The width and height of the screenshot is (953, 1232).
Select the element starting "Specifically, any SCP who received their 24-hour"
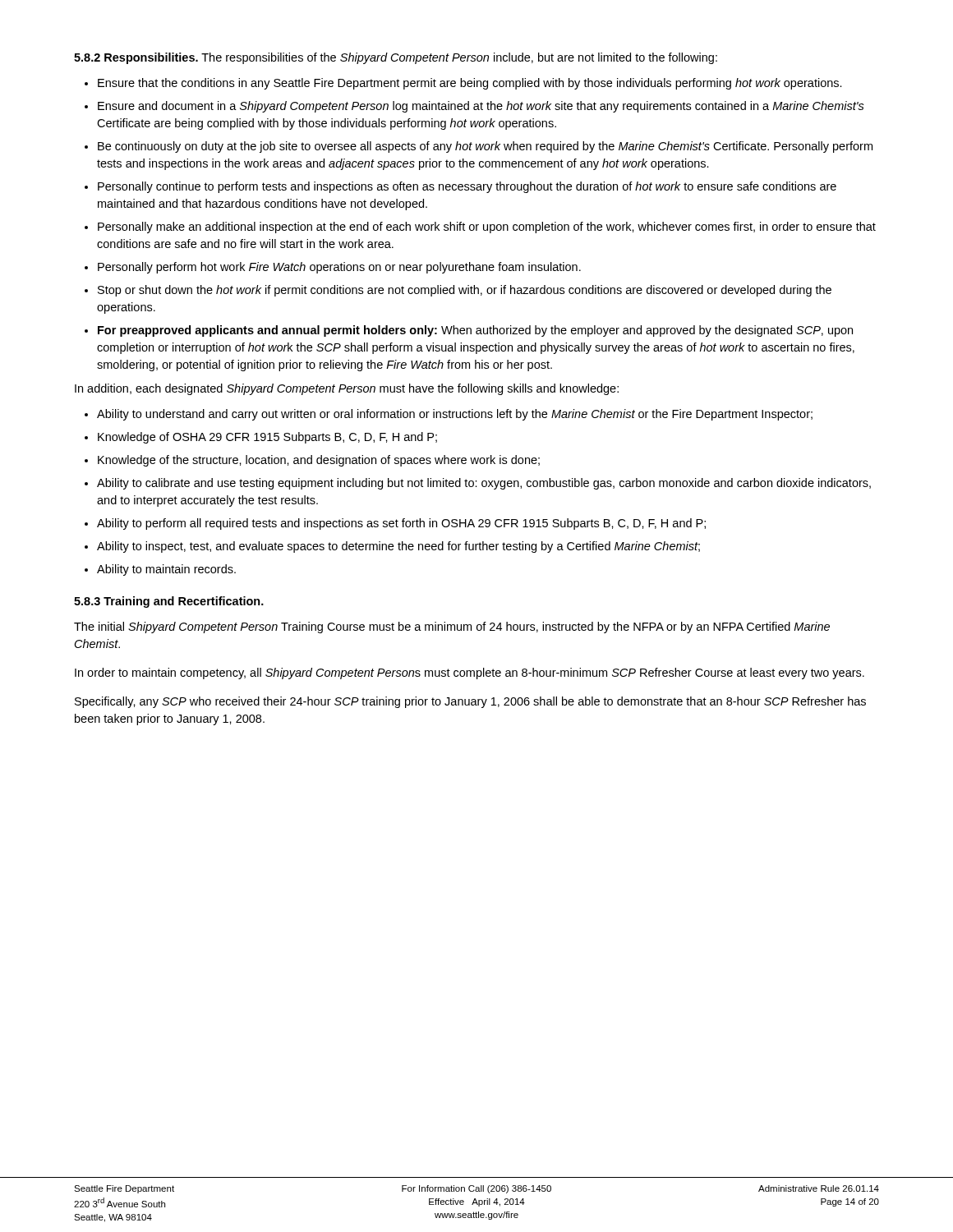tap(470, 710)
